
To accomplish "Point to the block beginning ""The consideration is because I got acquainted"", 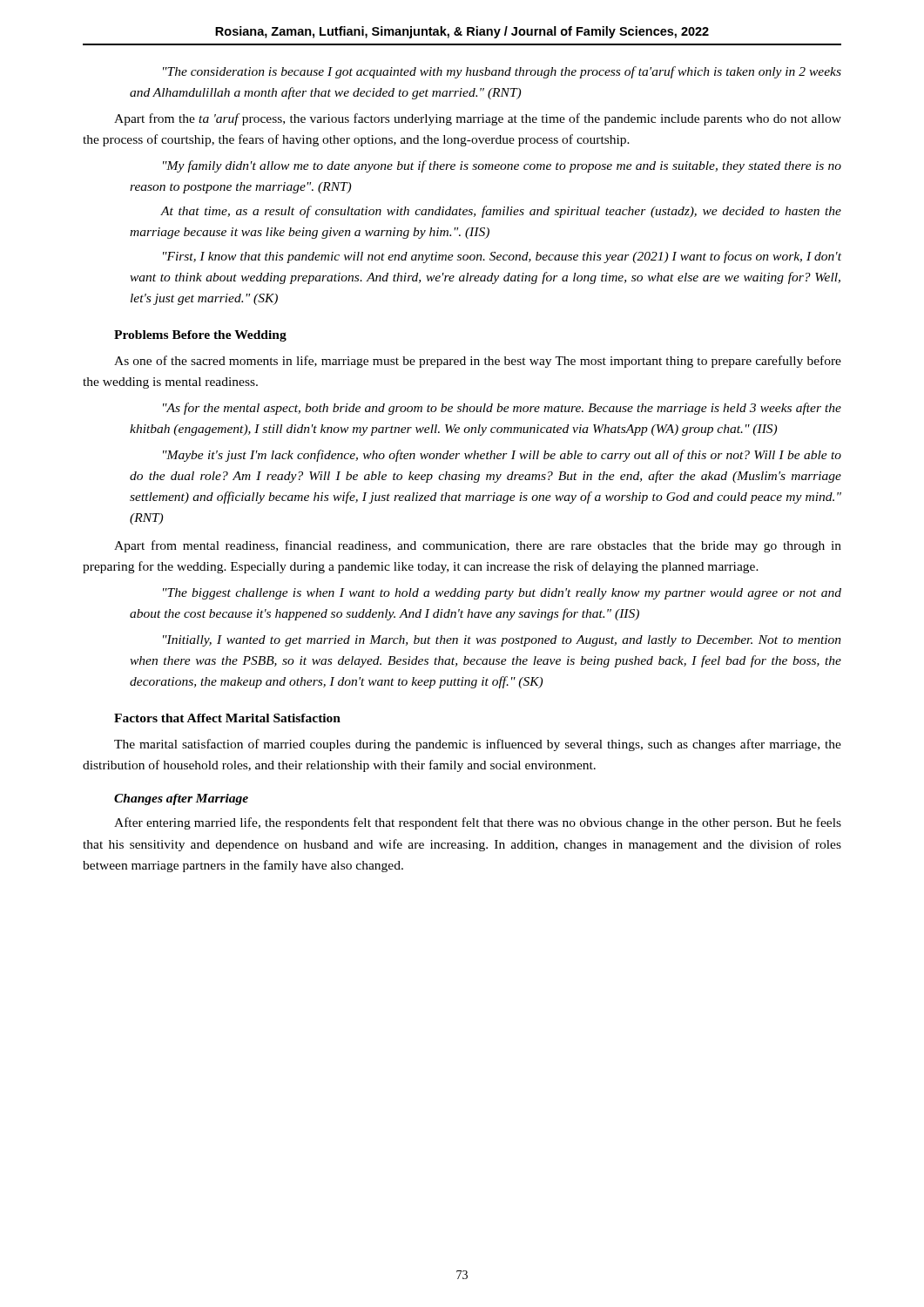I will point(486,82).
